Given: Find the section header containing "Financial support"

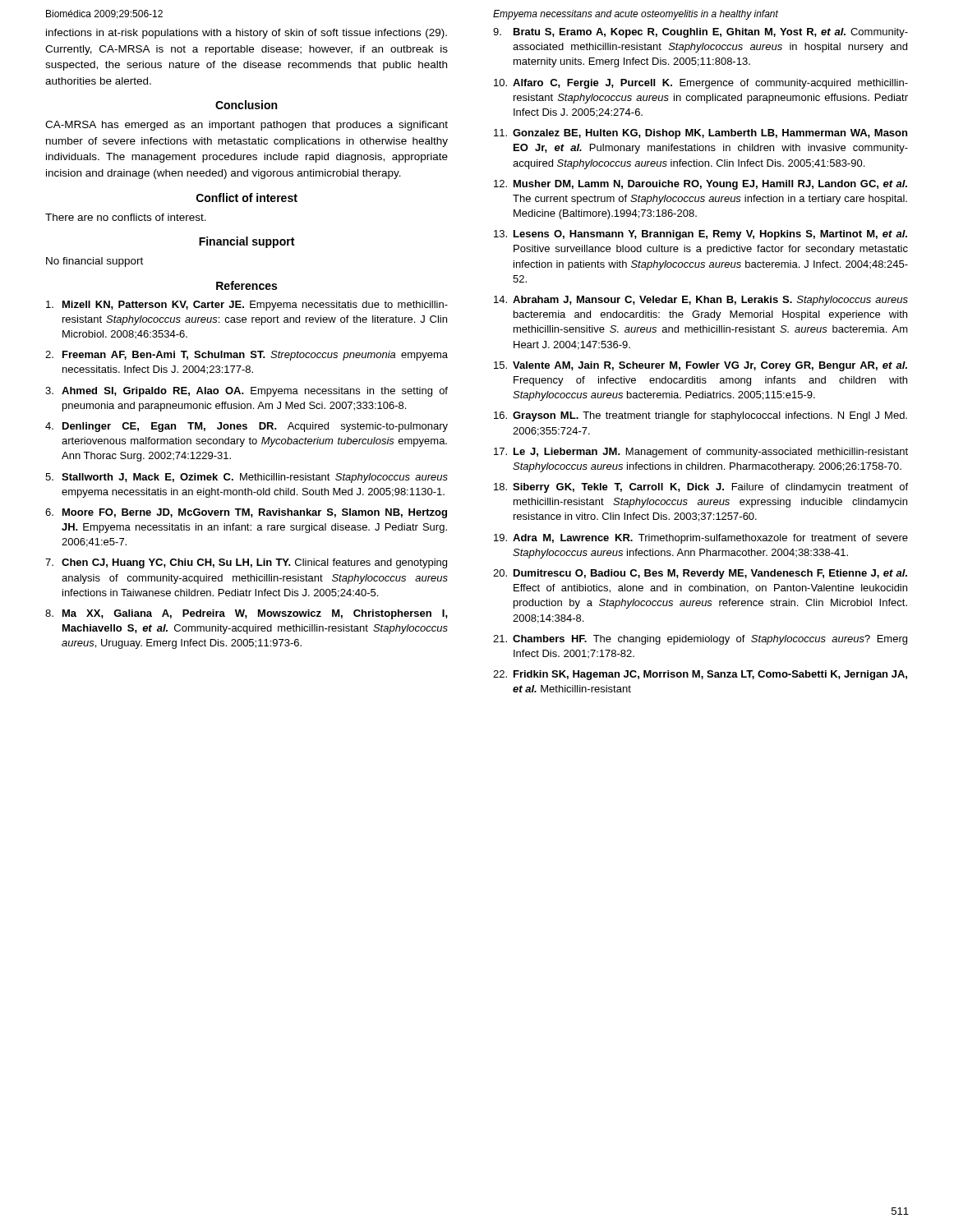Looking at the screenshot, I should tap(247, 242).
